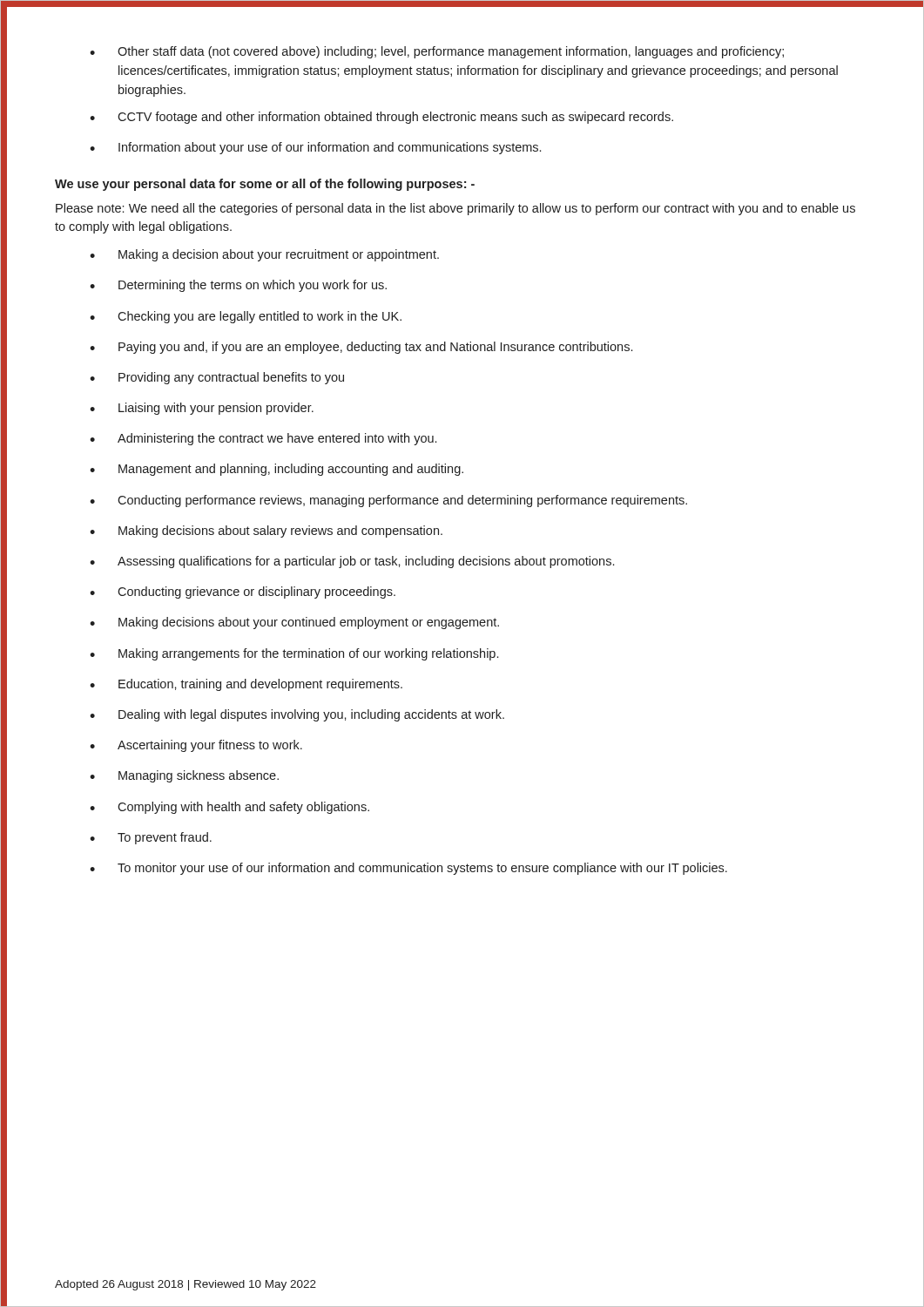
Task: Click on the element starting "• Managing sickness absence."
Action: [184, 776]
